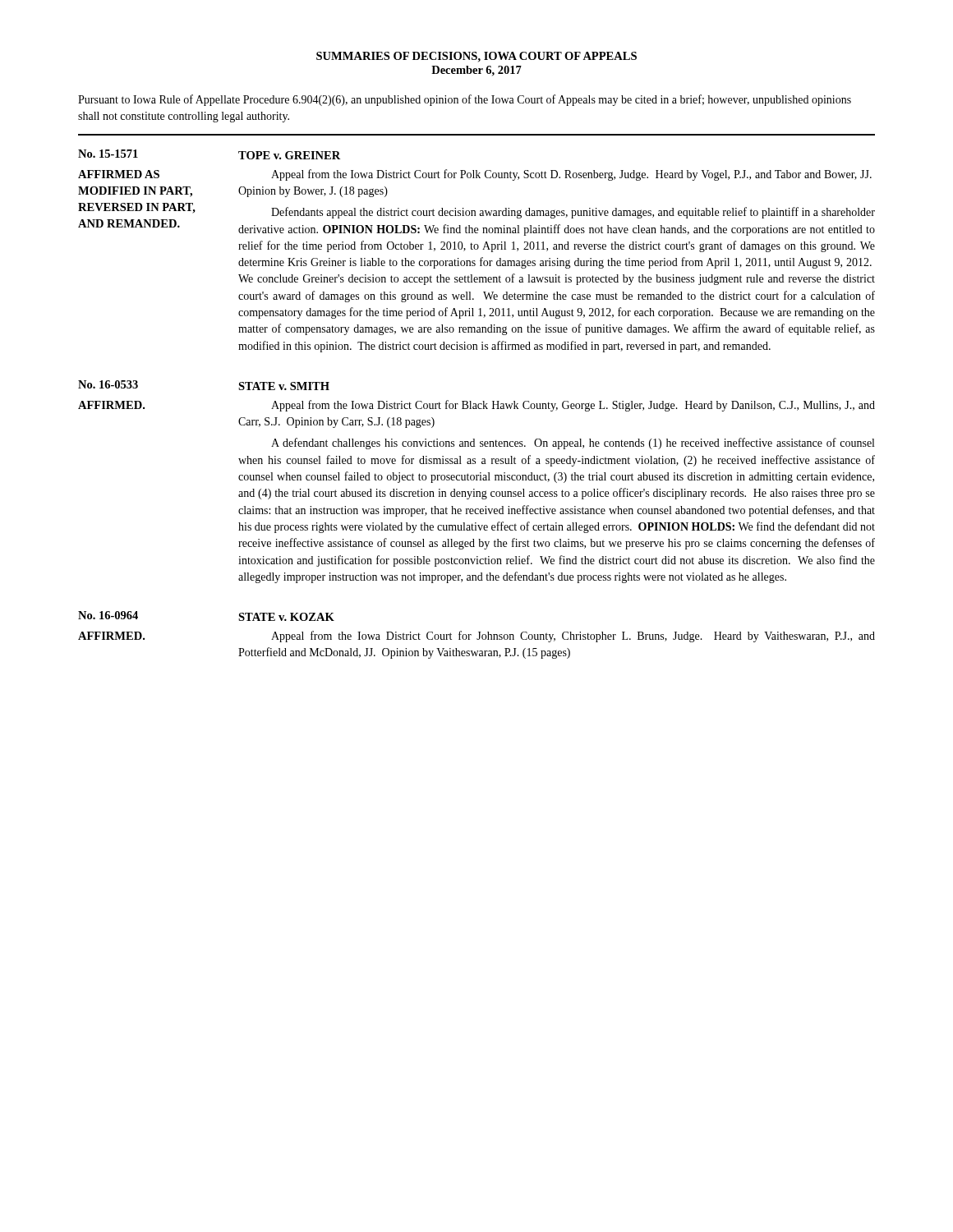The height and width of the screenshot is (1232, 953).
Task: Select the section header with the text "No. 15-1571"
Action: tap(108, 153)
